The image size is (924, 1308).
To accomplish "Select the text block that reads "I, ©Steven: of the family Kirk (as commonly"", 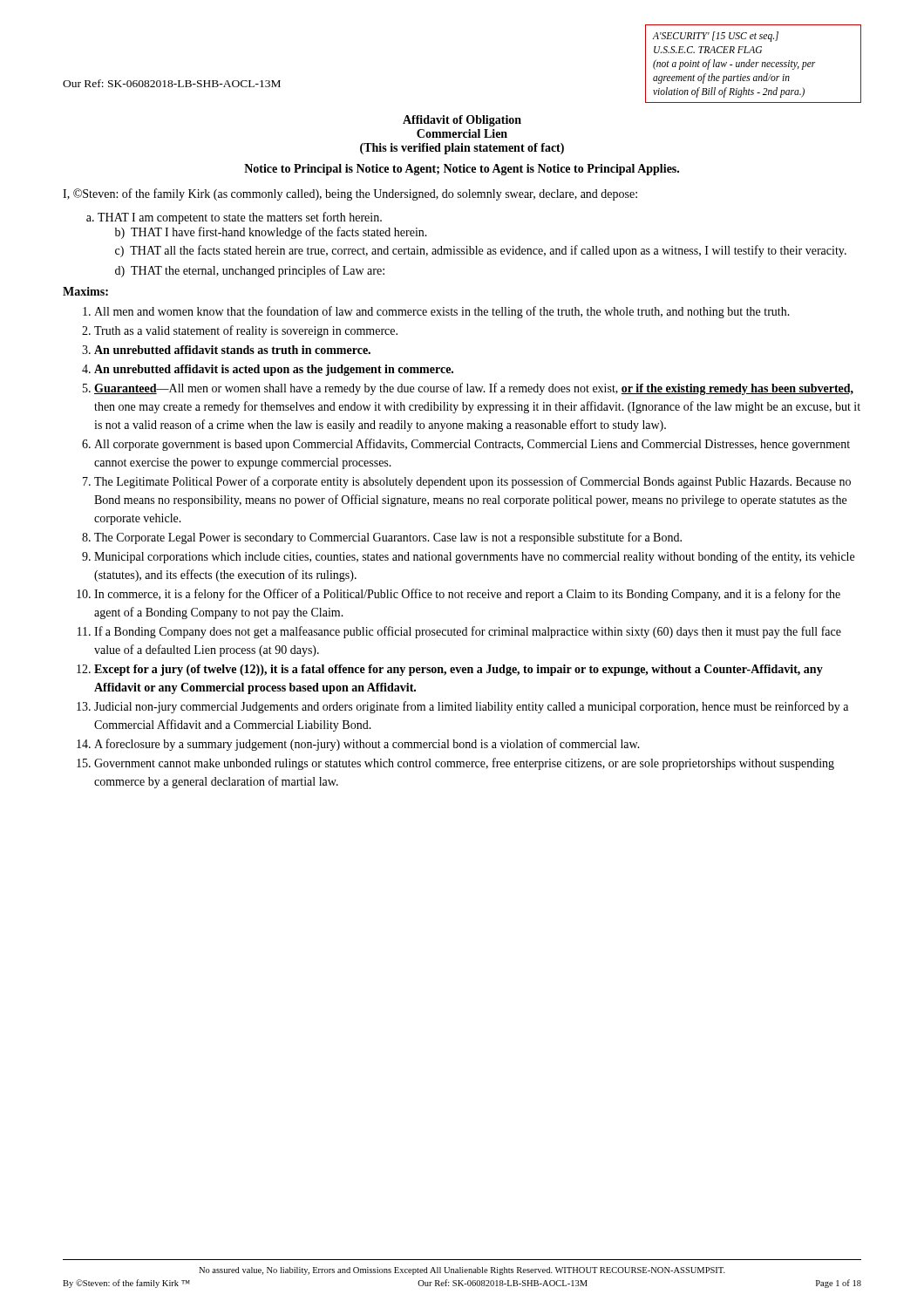I will pyautogui.click(x=350, y=194).
